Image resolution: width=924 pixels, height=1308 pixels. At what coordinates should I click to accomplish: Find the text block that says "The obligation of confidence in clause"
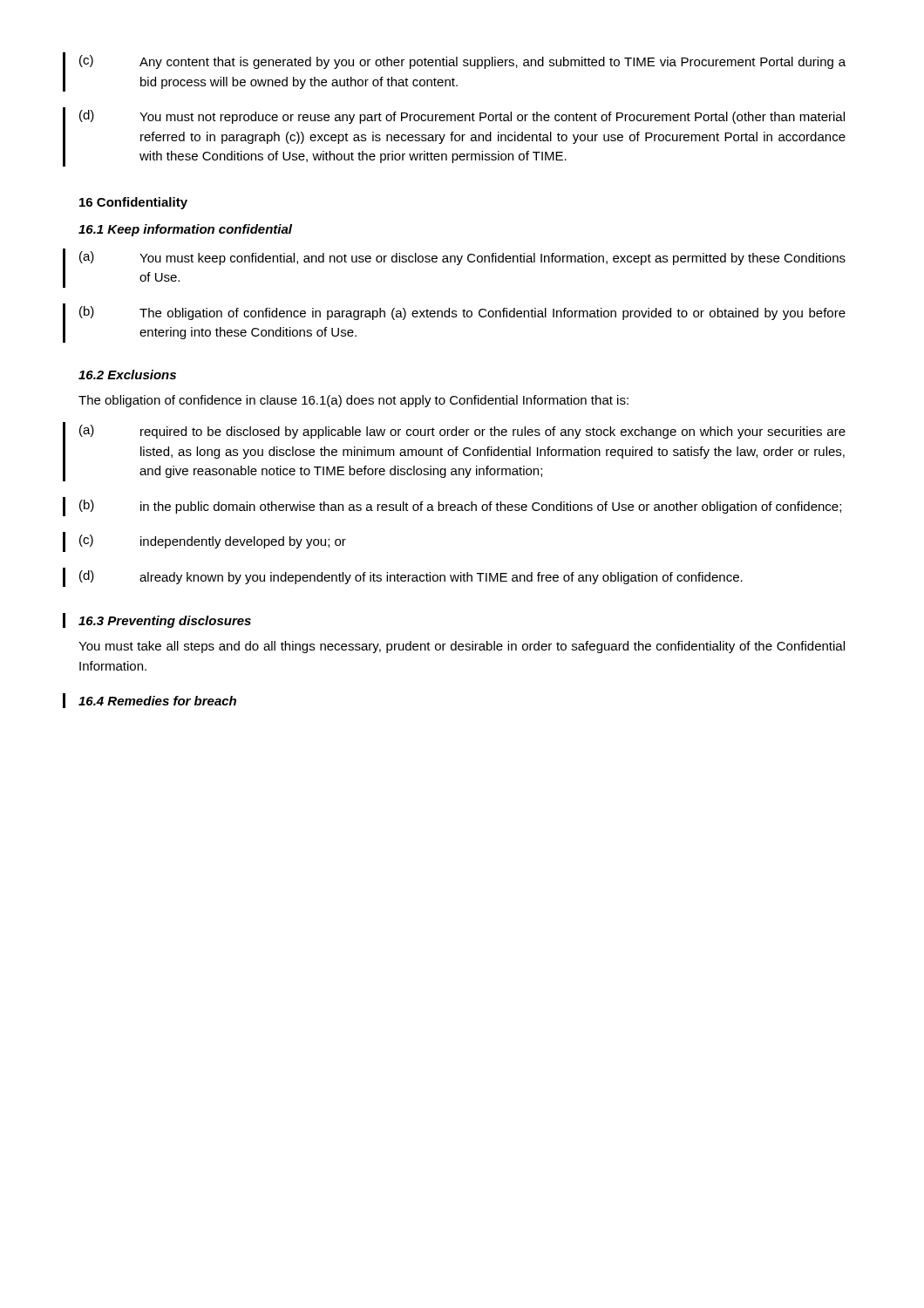[x=354, y=399]
